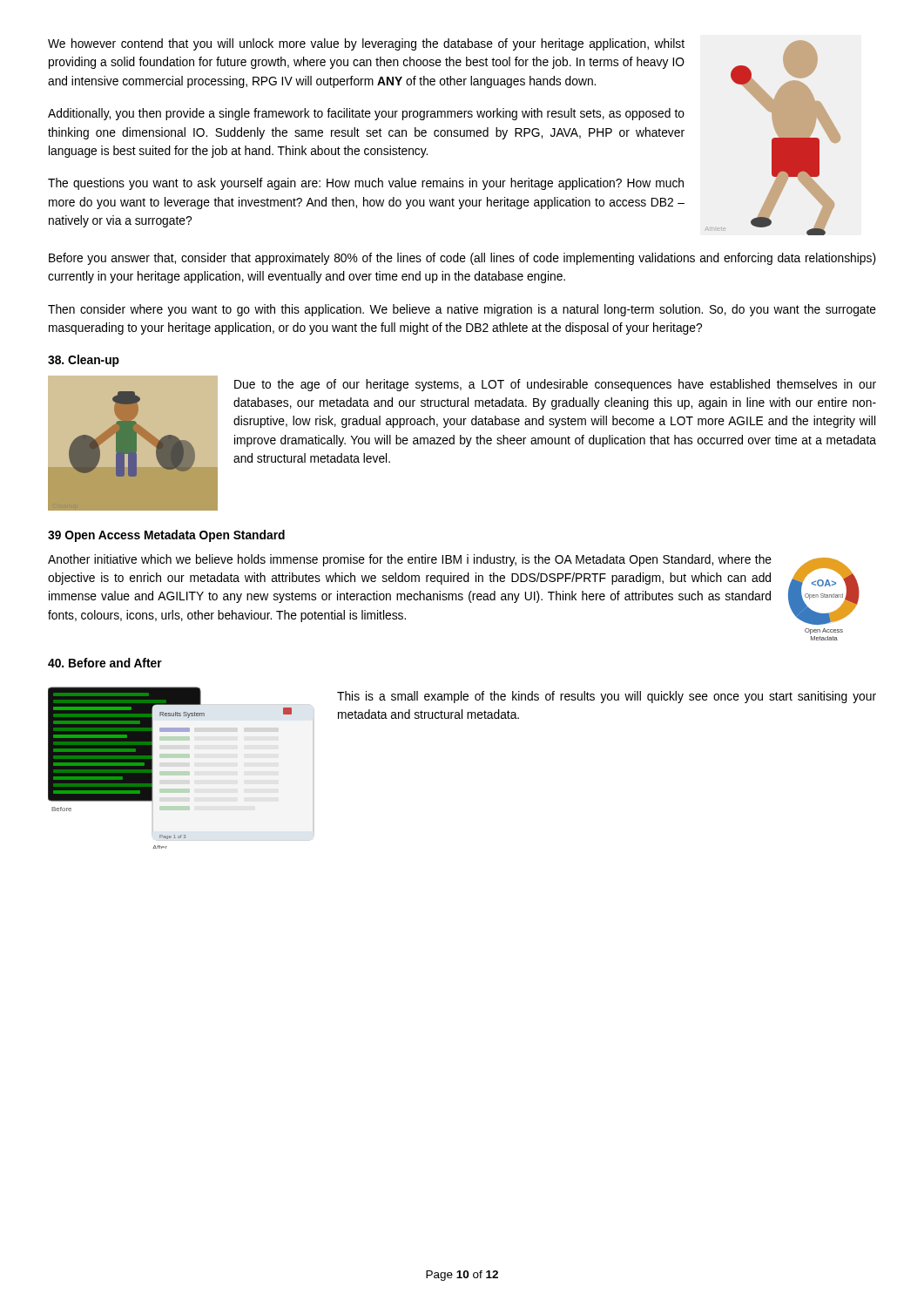Locate the text block with the text "Before you answer that, consider that"
The image size is (924, 1307).
[x=462, y=293]
